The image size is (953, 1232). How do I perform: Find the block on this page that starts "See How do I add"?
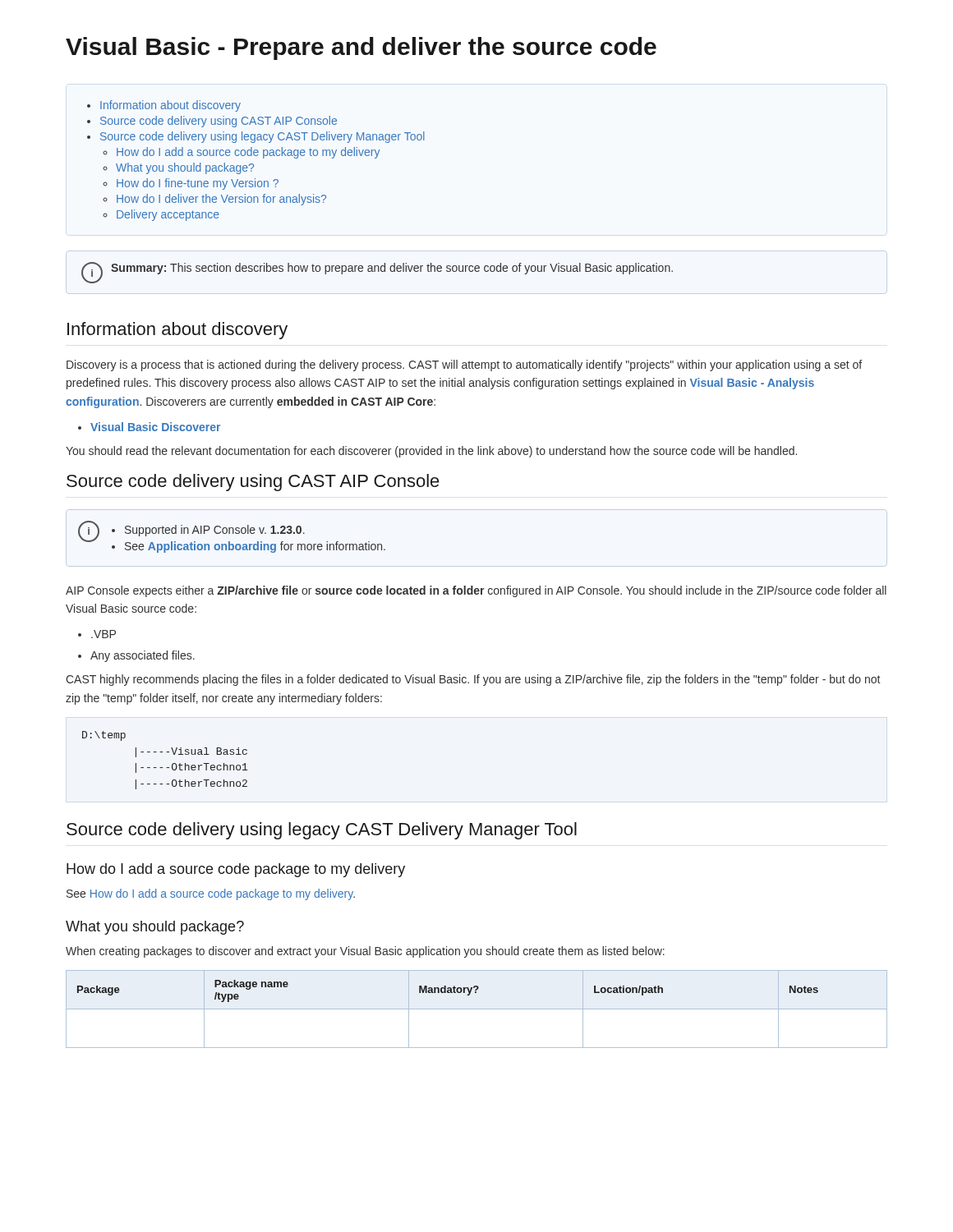click(x=211, y=894)
